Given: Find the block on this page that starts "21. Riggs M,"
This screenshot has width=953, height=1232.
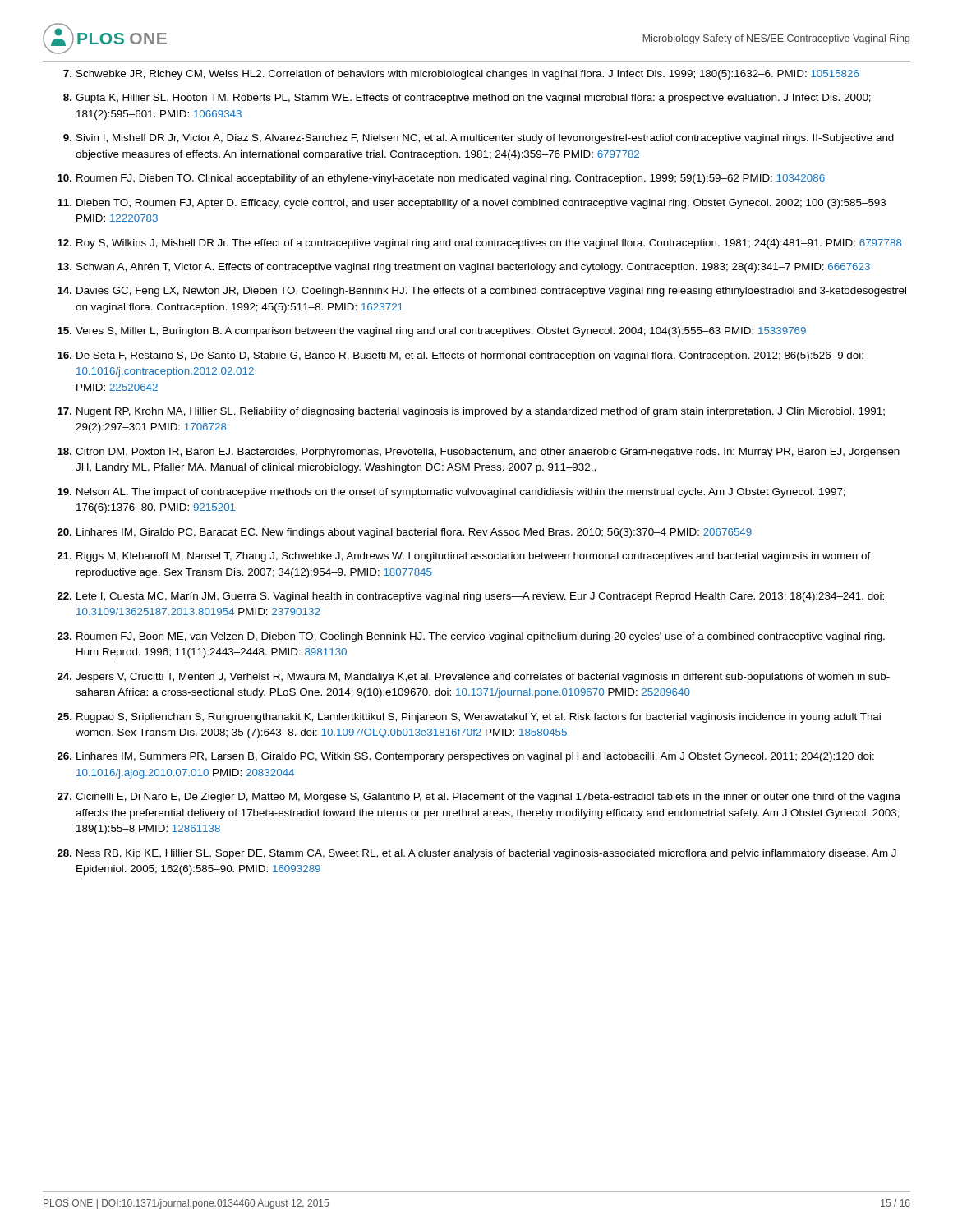Looking at the screenshot, I should [476, 564].
